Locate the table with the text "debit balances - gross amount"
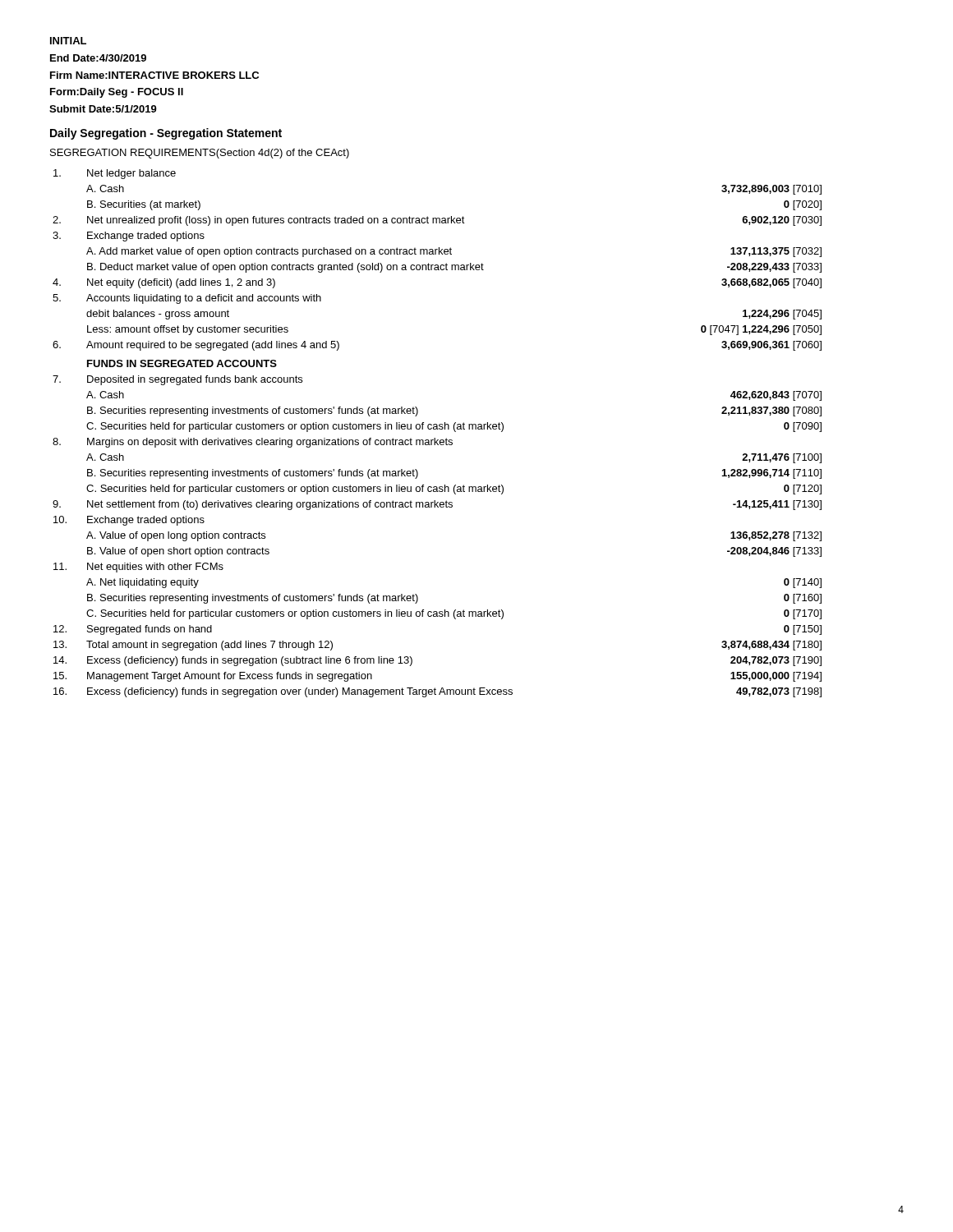Viewport: 953px width, 1232px height. pyautogui.click(x=476, y=432)
